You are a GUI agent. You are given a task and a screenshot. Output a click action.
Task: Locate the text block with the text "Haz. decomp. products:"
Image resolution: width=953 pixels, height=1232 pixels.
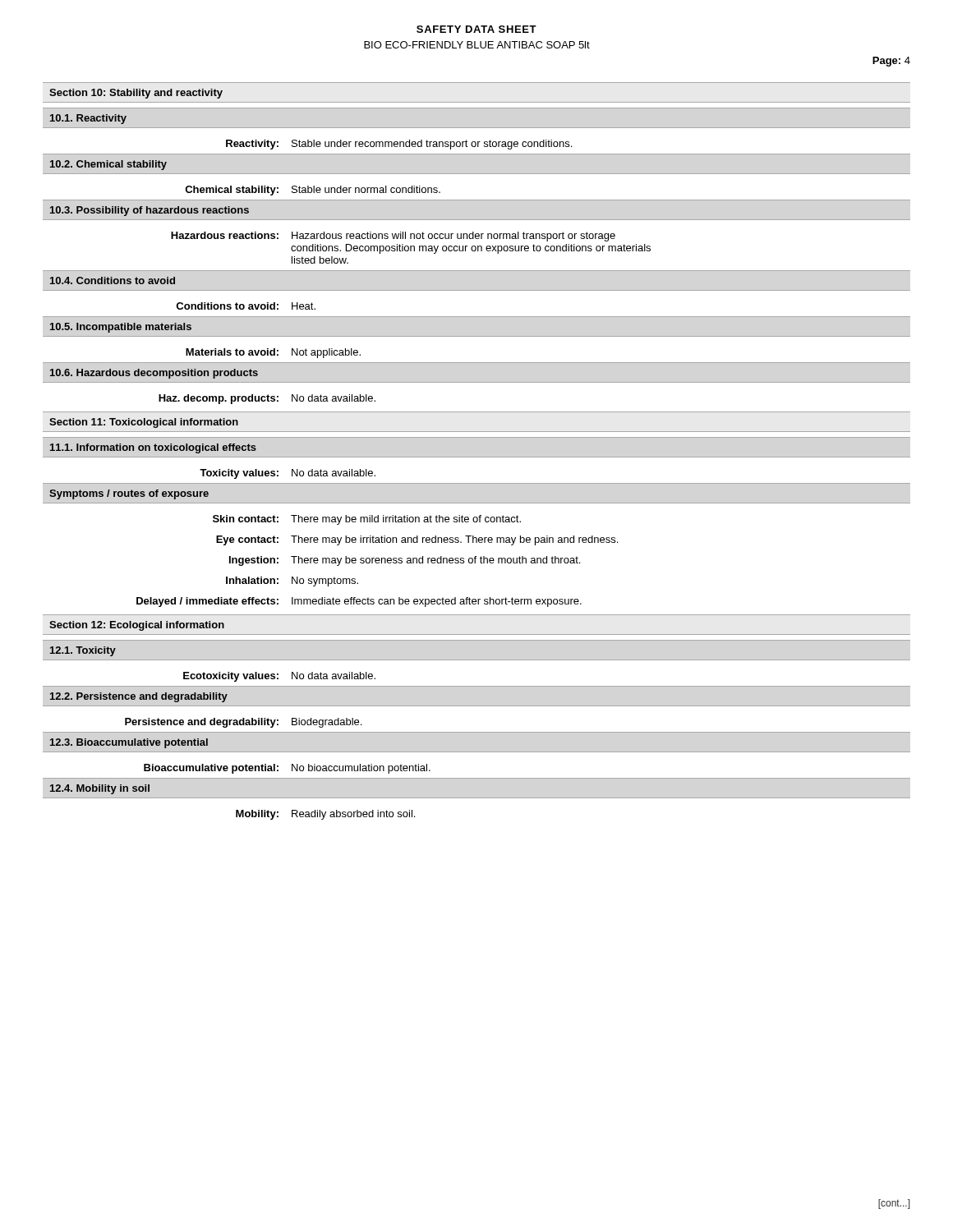click(x=267, y=399)
